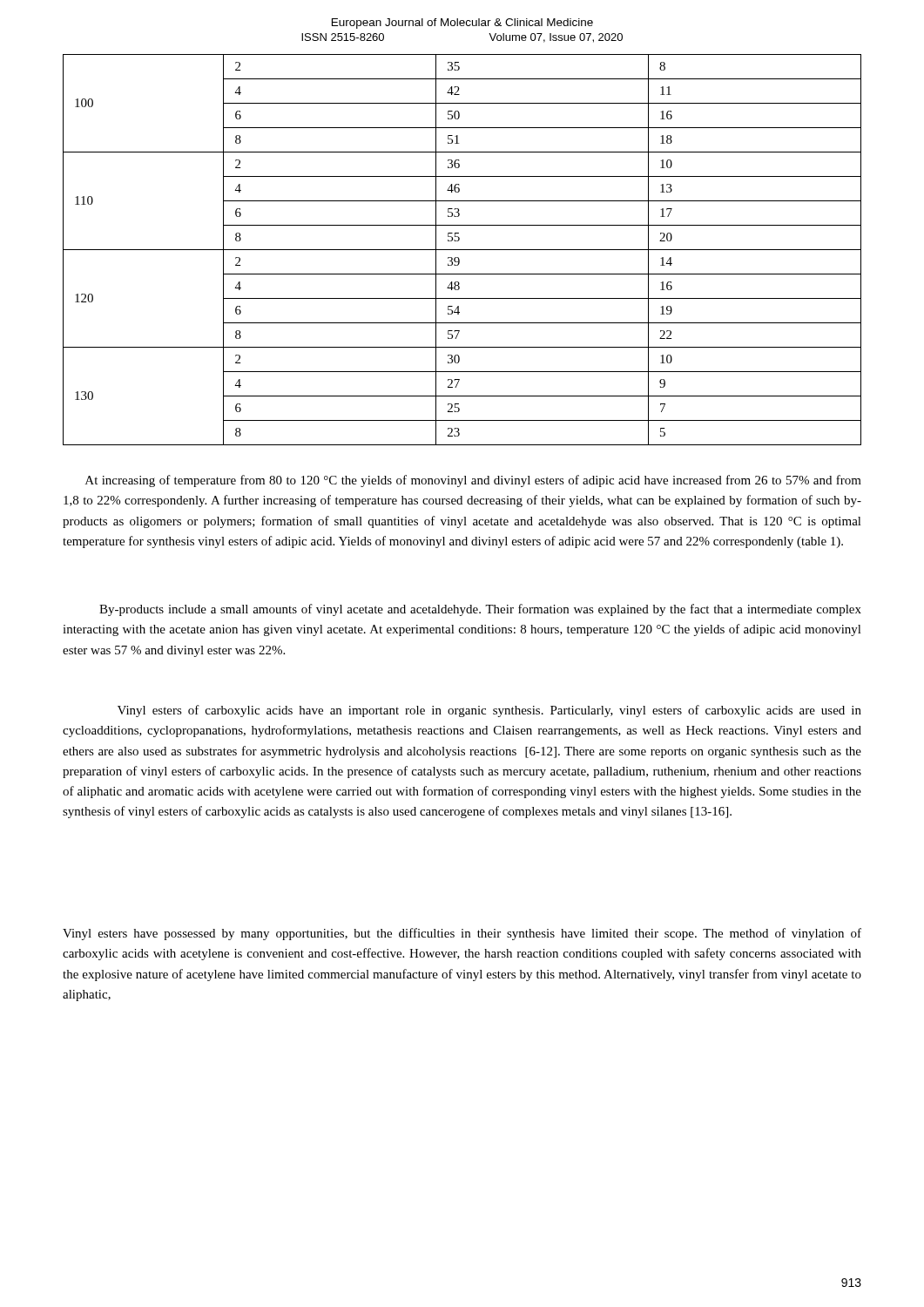This screenshot has width=924, height=1307.
Task: Find the passage starting "By-products include a small amounts"
Action: point(462,629)
